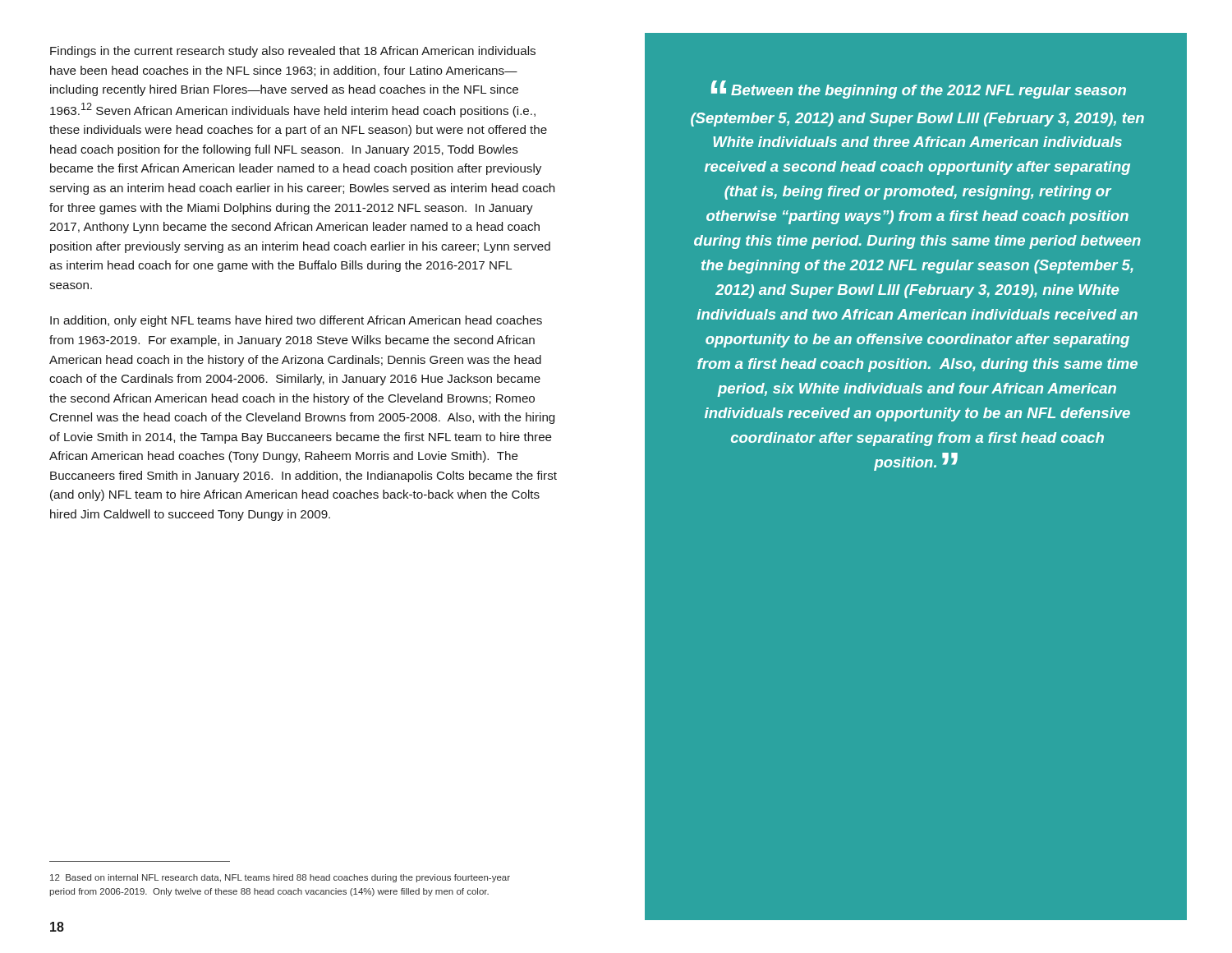Point to the passage starting "Findings in the current research study"
Image resolution: width=1232 pixels, height=953 pixels.
(x=293, y=52)
